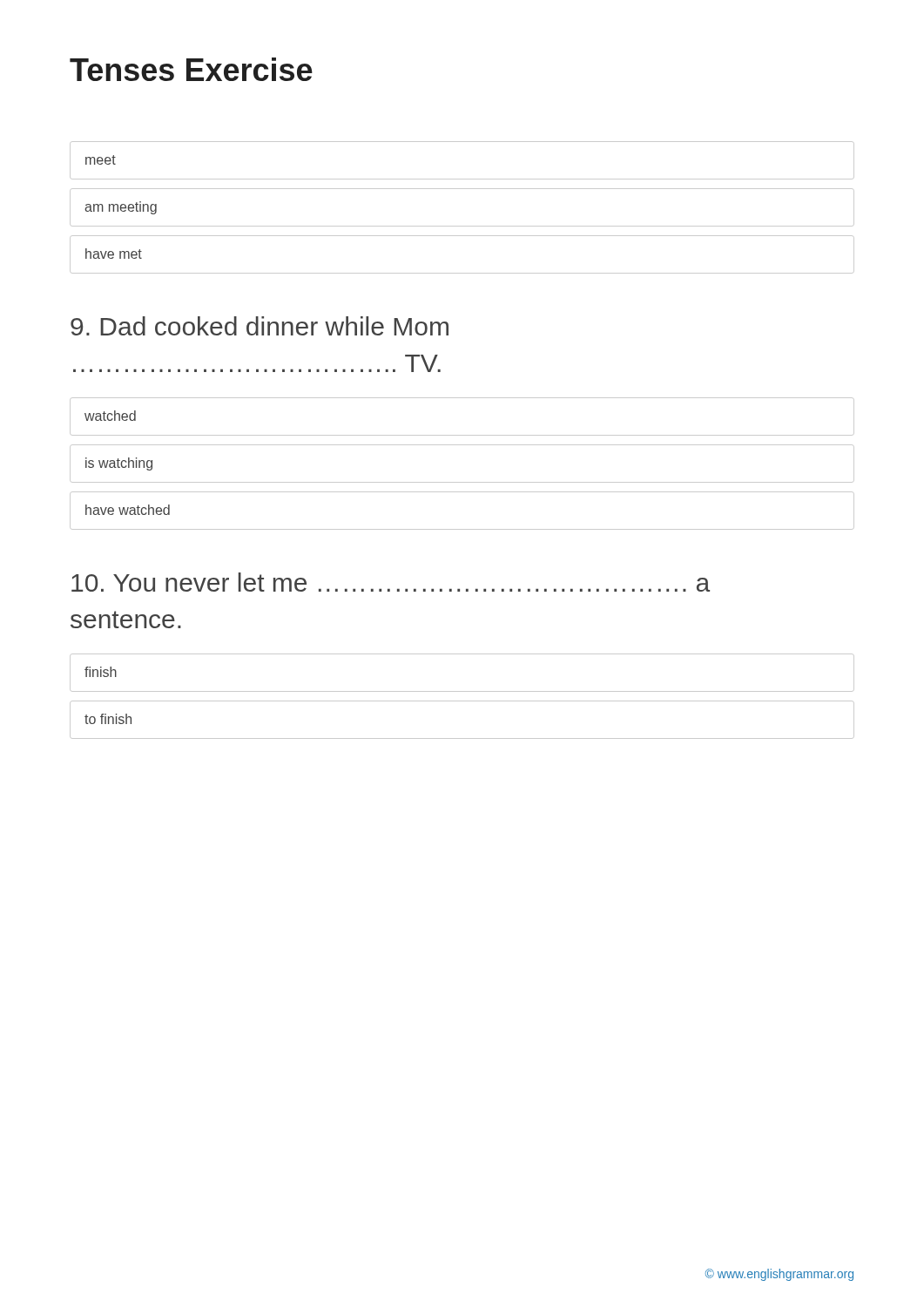Click on the passage starting "is watching"
Viewport: 924px width, 1307px height.
pos(119,463)
